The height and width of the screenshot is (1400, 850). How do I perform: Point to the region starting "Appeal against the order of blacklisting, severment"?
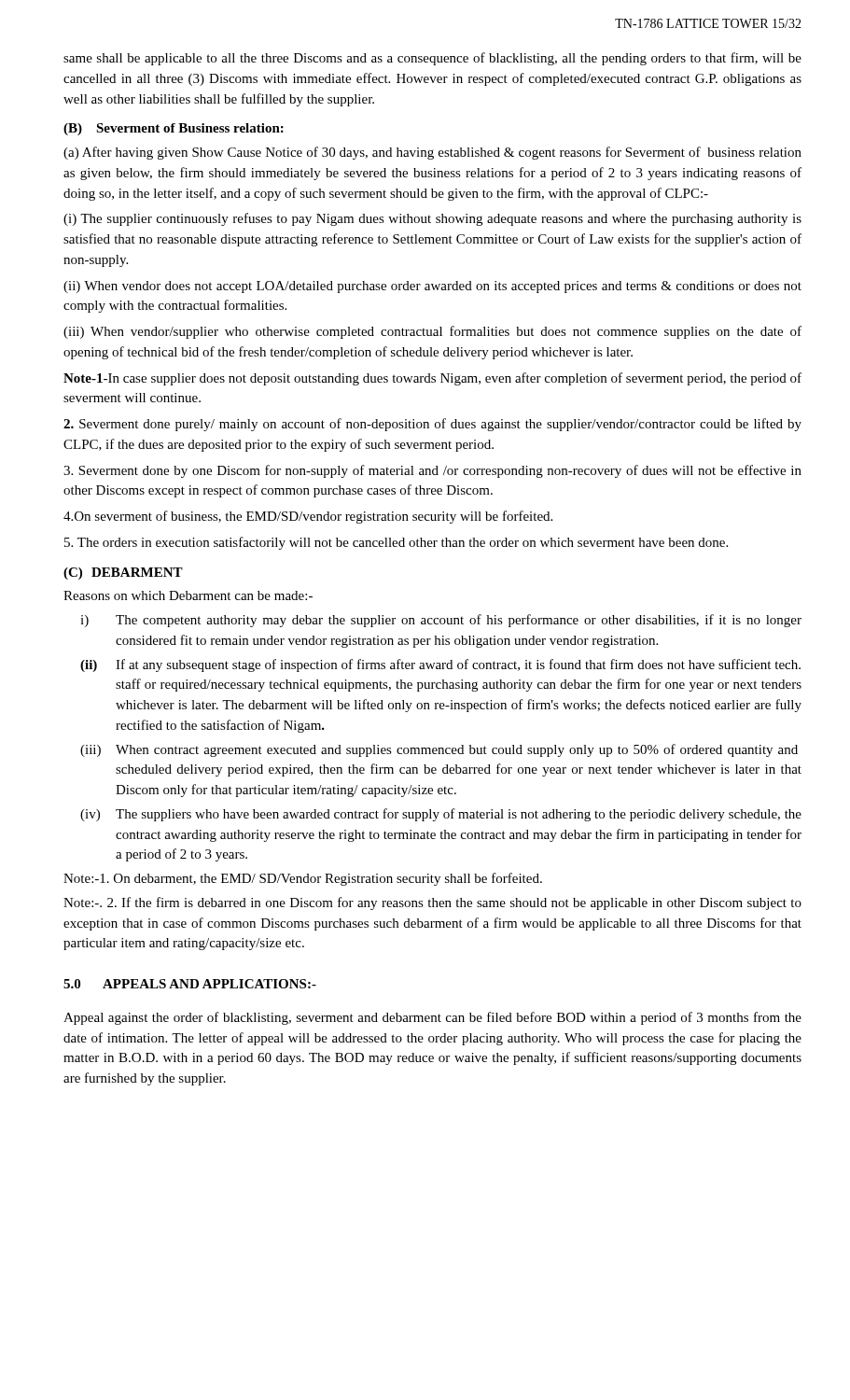coord(432,1048)
